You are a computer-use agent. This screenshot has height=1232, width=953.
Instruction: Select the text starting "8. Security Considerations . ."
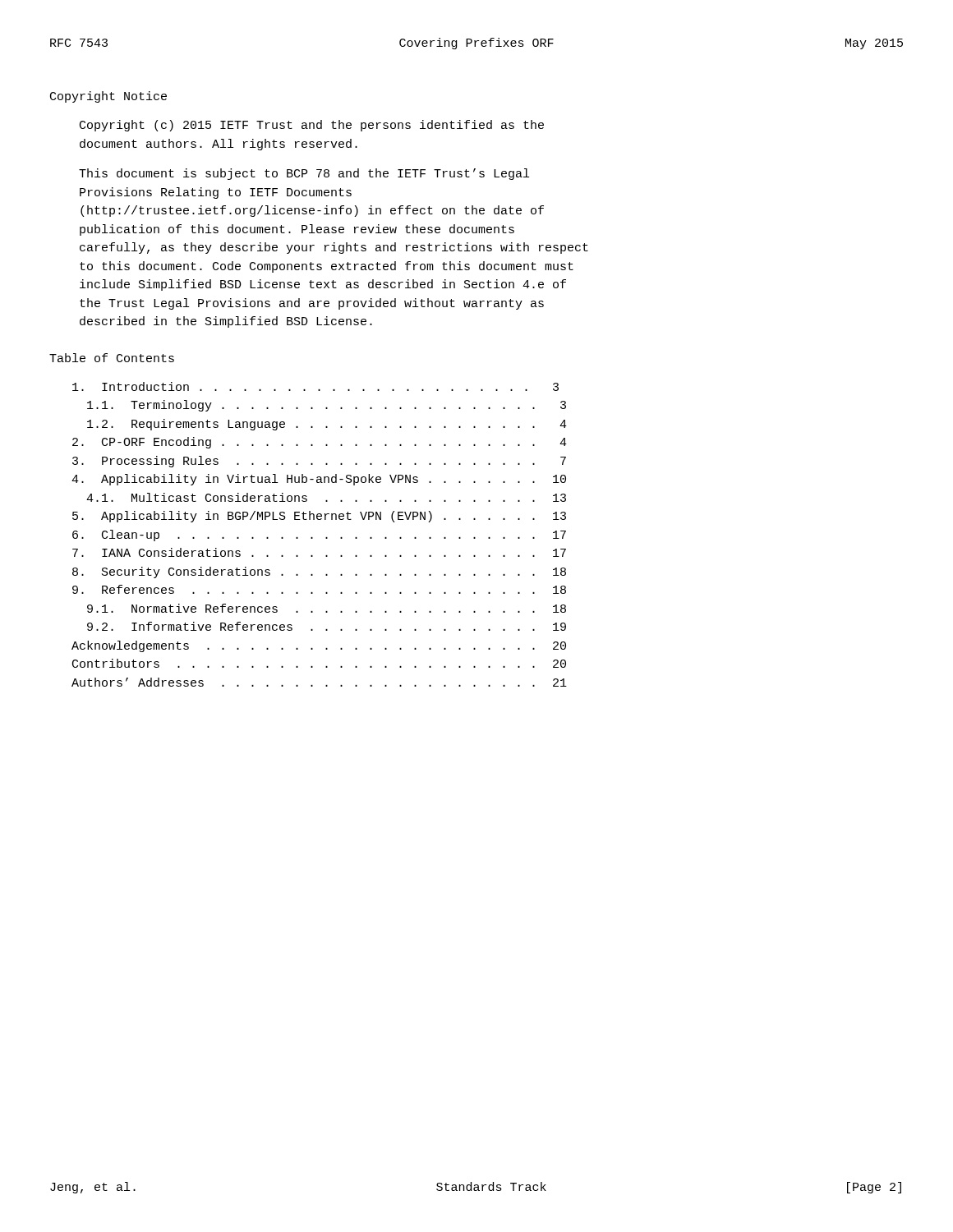click(308, 572)
